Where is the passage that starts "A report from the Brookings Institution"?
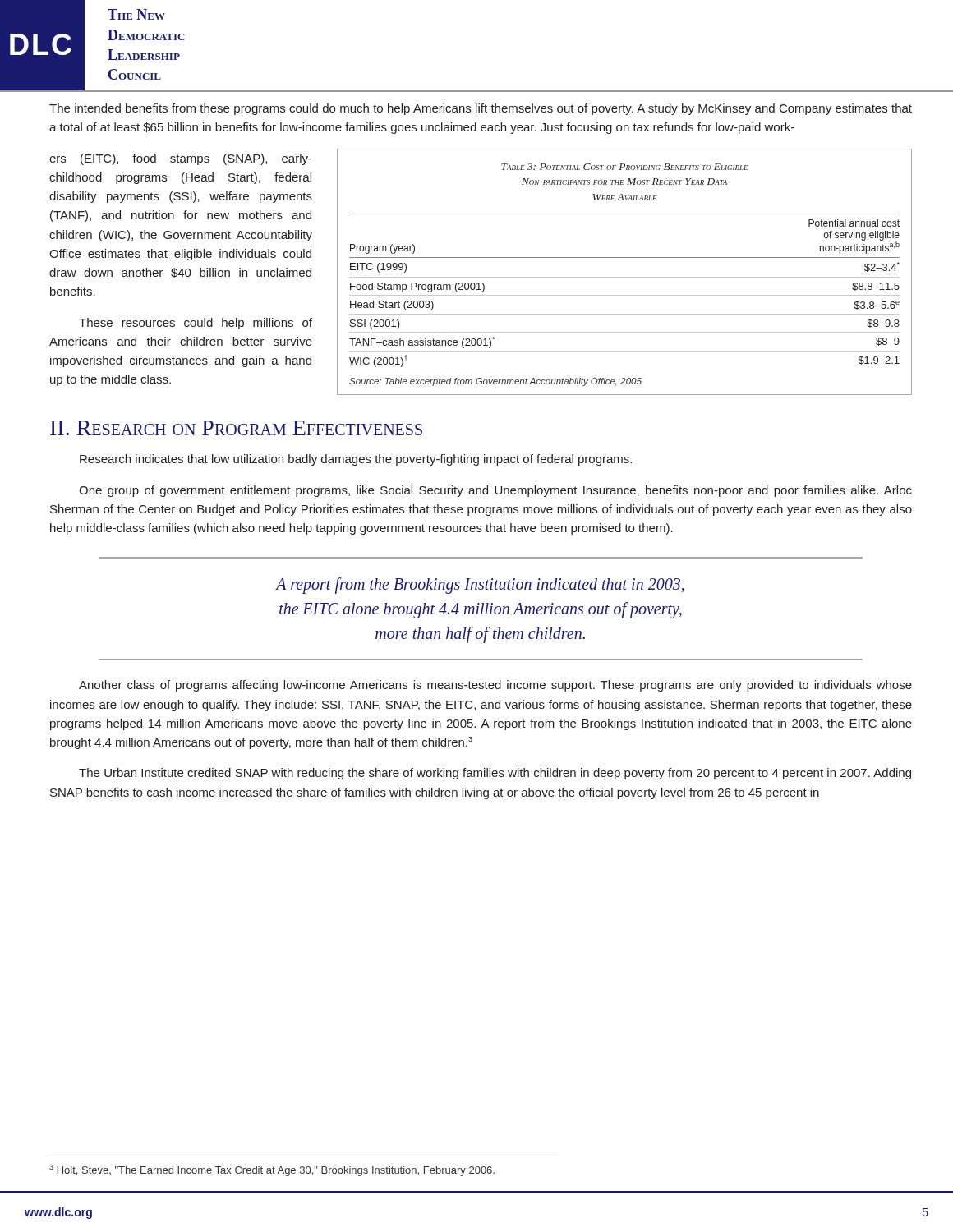 481,609
